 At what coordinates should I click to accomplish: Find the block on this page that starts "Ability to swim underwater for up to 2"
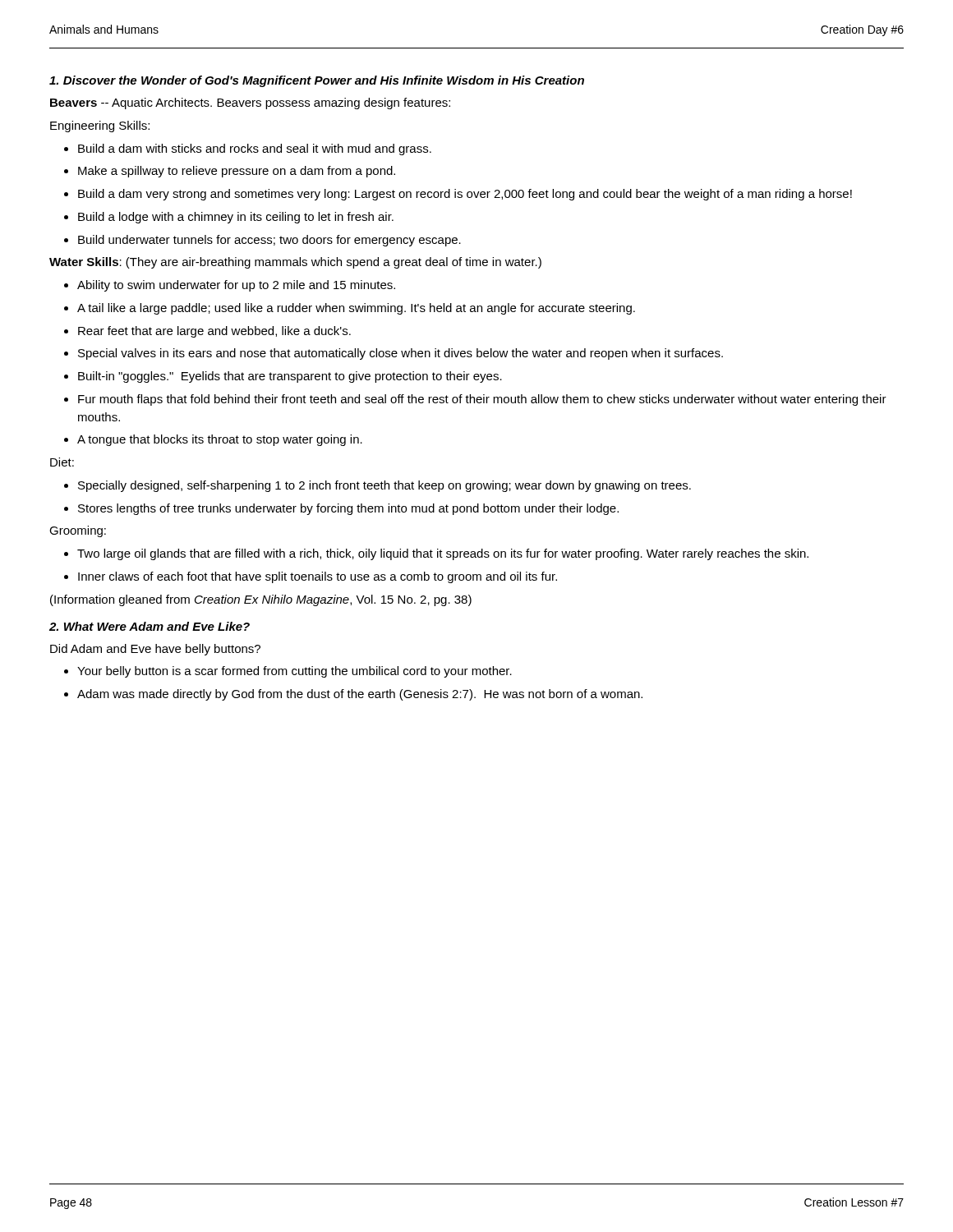237,285
